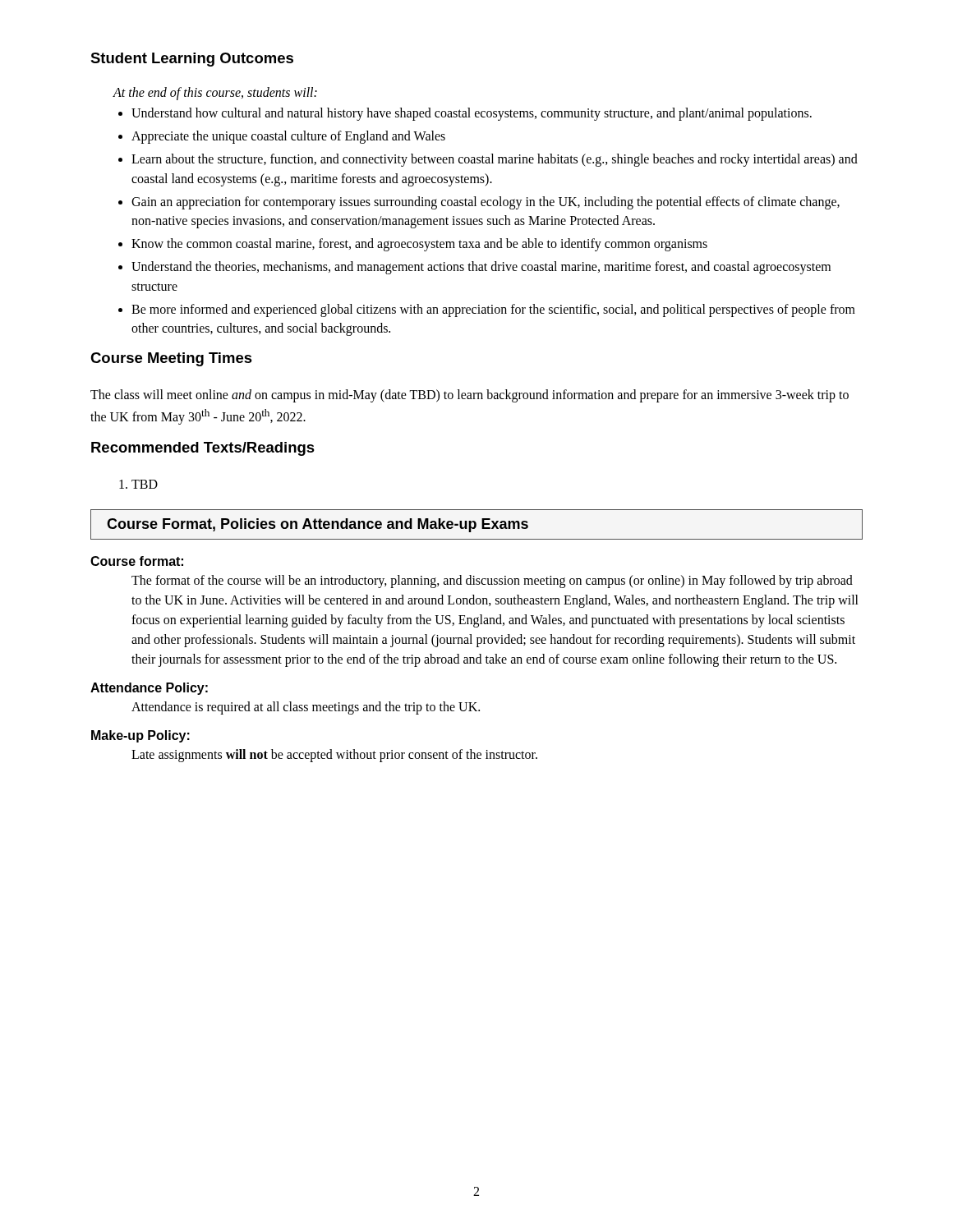Select the text block starting "Late assignments will"
The height and width of the screenshot is (1232, 953).
click(x=335, y=755)
